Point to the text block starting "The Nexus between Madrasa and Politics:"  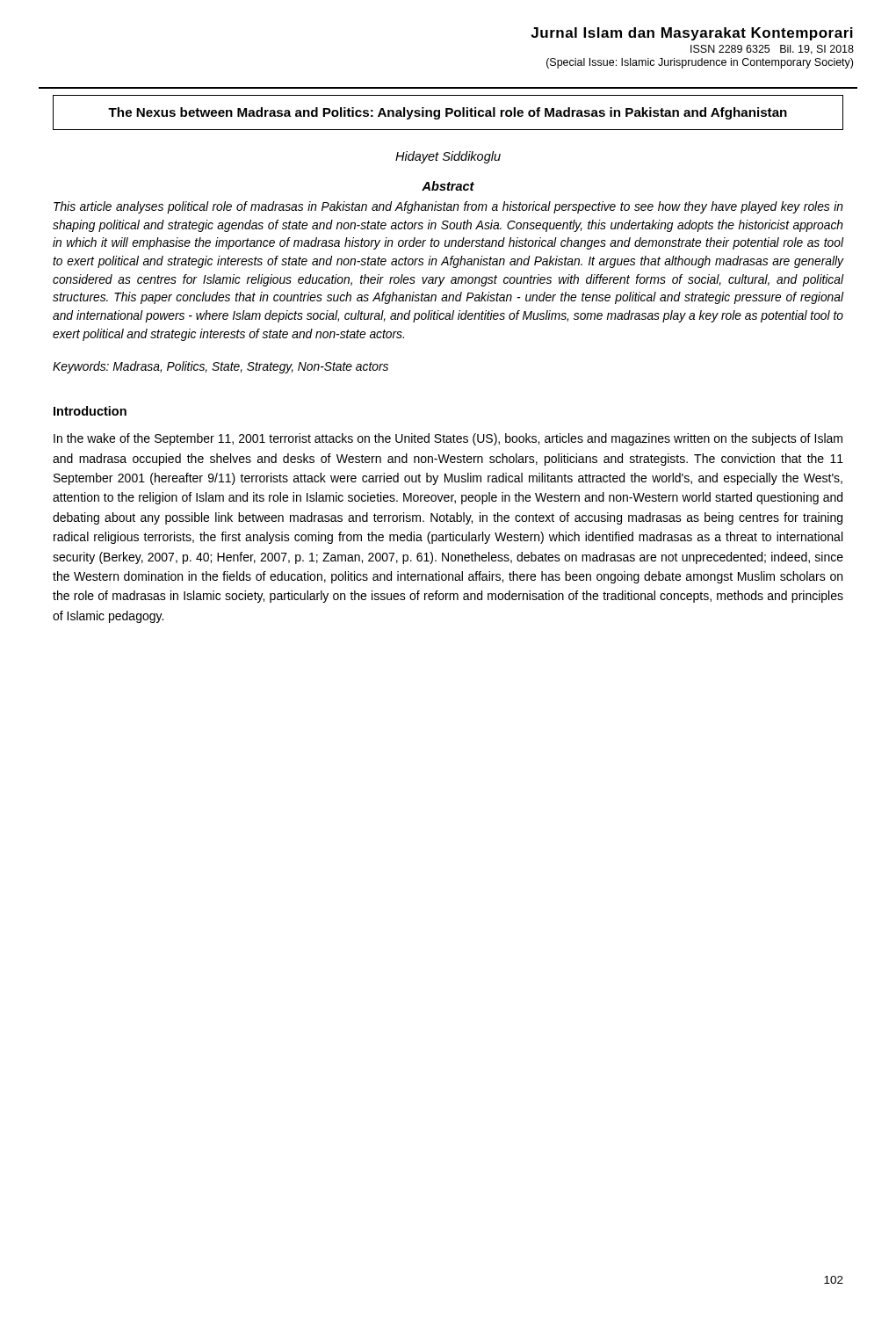tap(448, 112)
